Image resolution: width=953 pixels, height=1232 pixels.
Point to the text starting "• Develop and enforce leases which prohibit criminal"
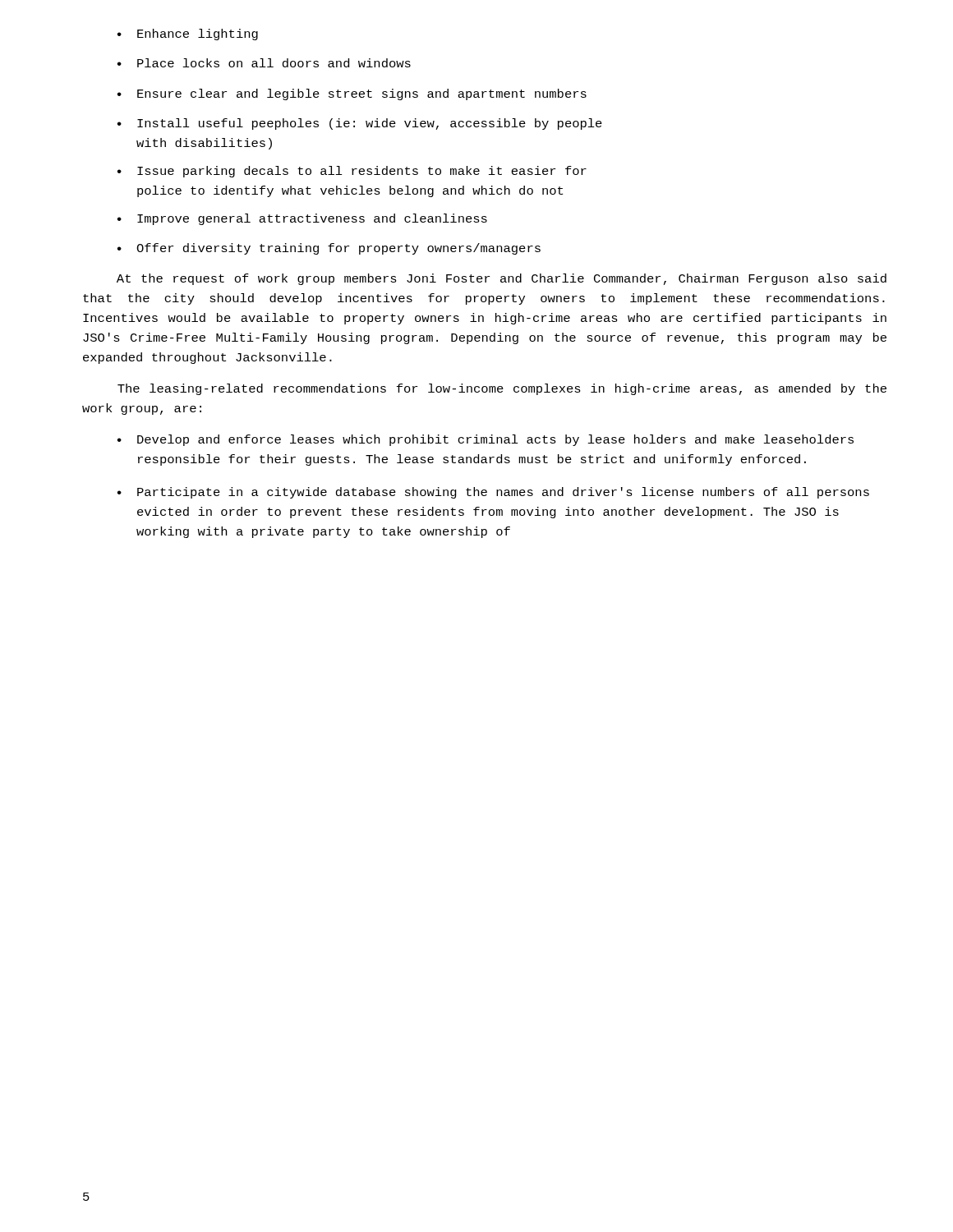501,450
